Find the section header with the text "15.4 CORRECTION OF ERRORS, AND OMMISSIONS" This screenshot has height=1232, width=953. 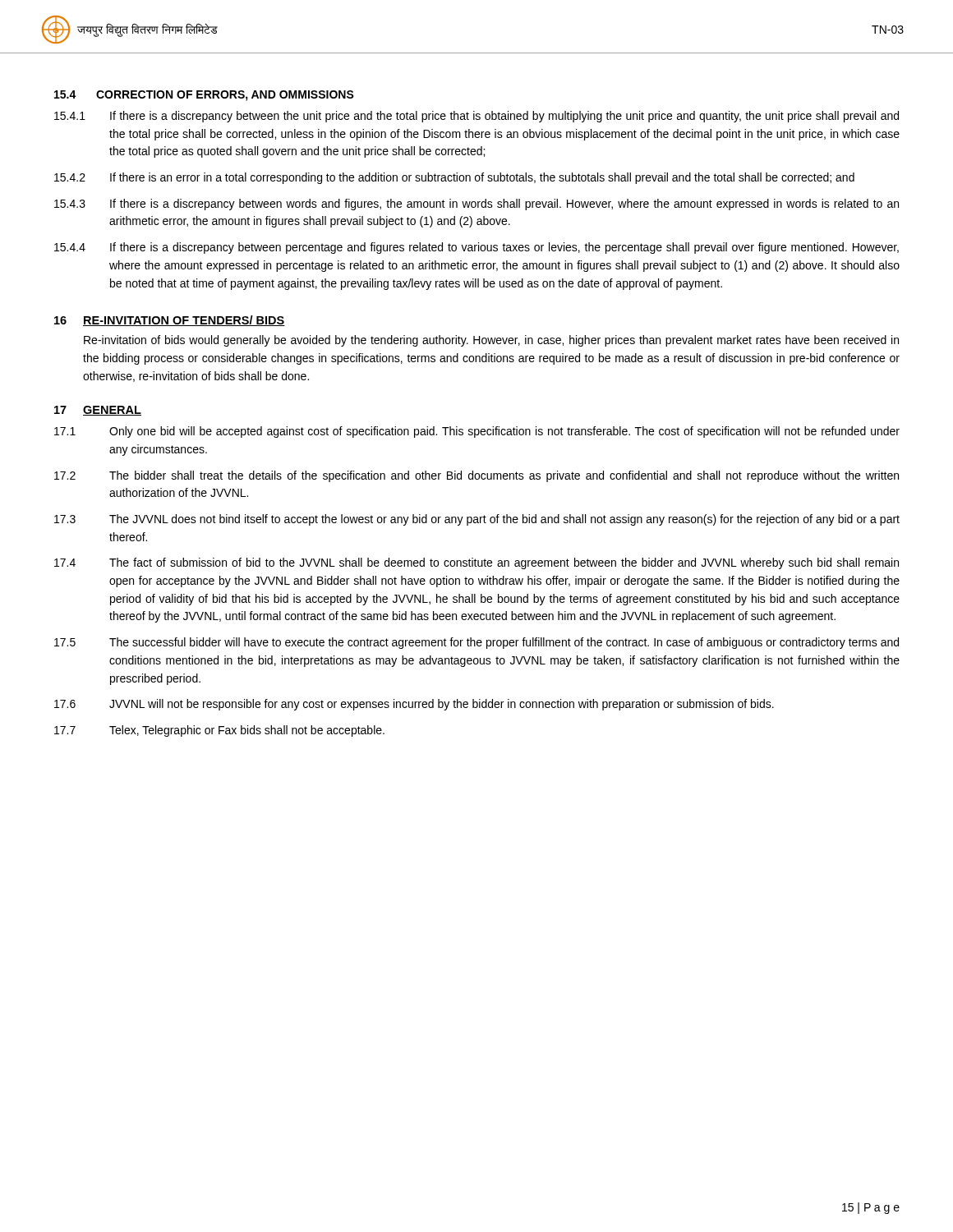(204, 96)
